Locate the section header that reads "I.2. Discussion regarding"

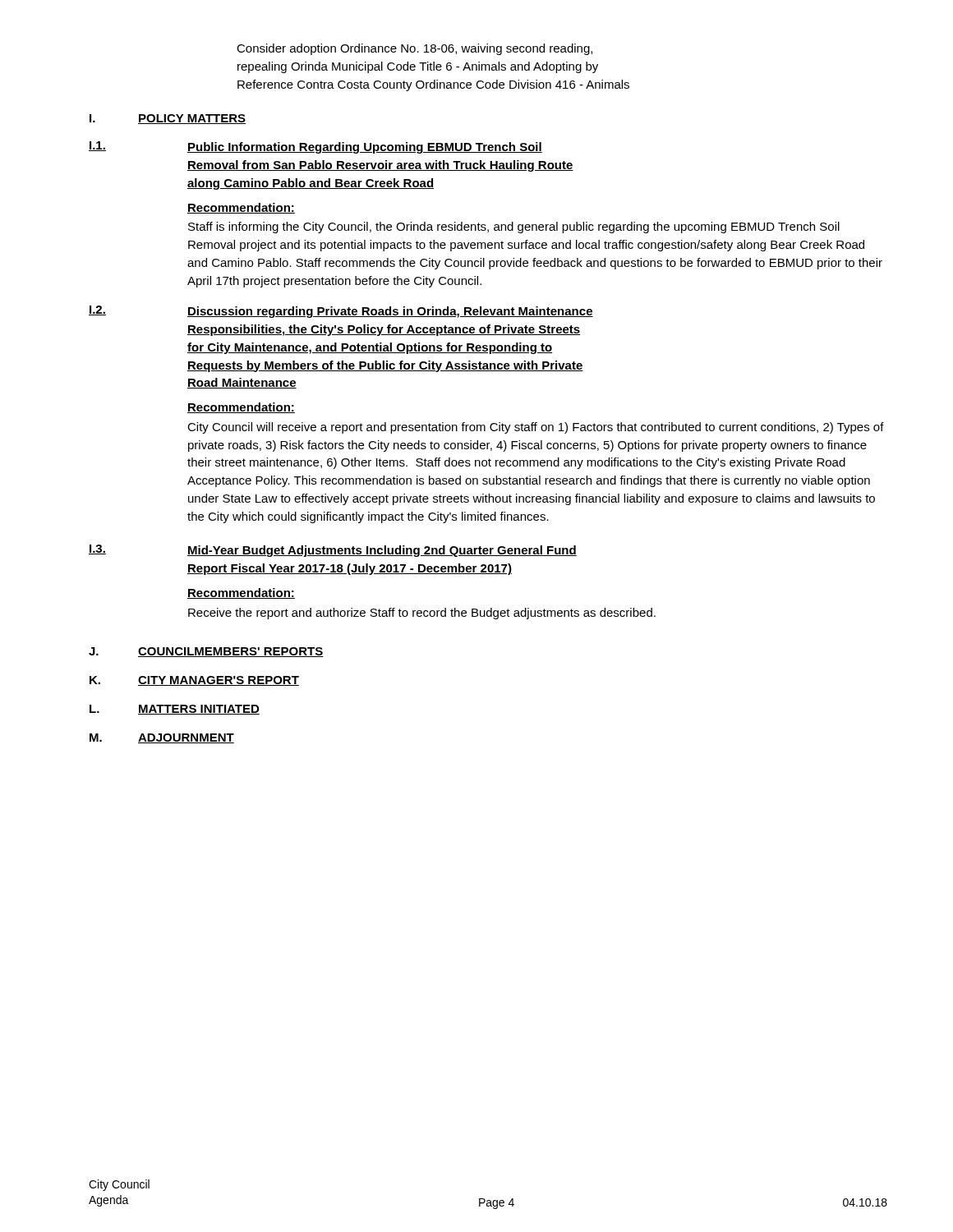(341, 347)
